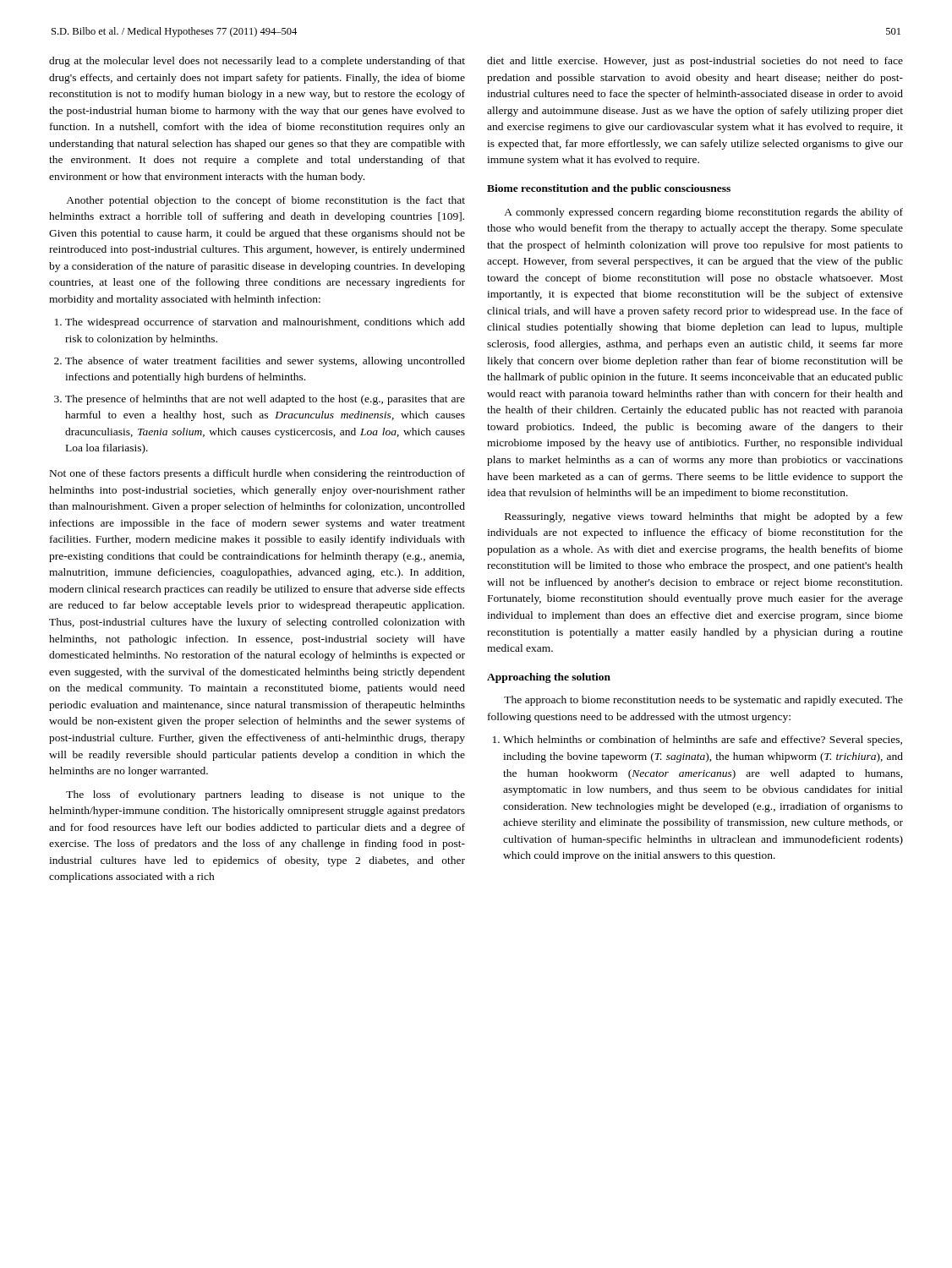
Task: Click the passage that begins "The absence of water treatment facilities and"
Action: pyautogui.click(x=265, y=368)
